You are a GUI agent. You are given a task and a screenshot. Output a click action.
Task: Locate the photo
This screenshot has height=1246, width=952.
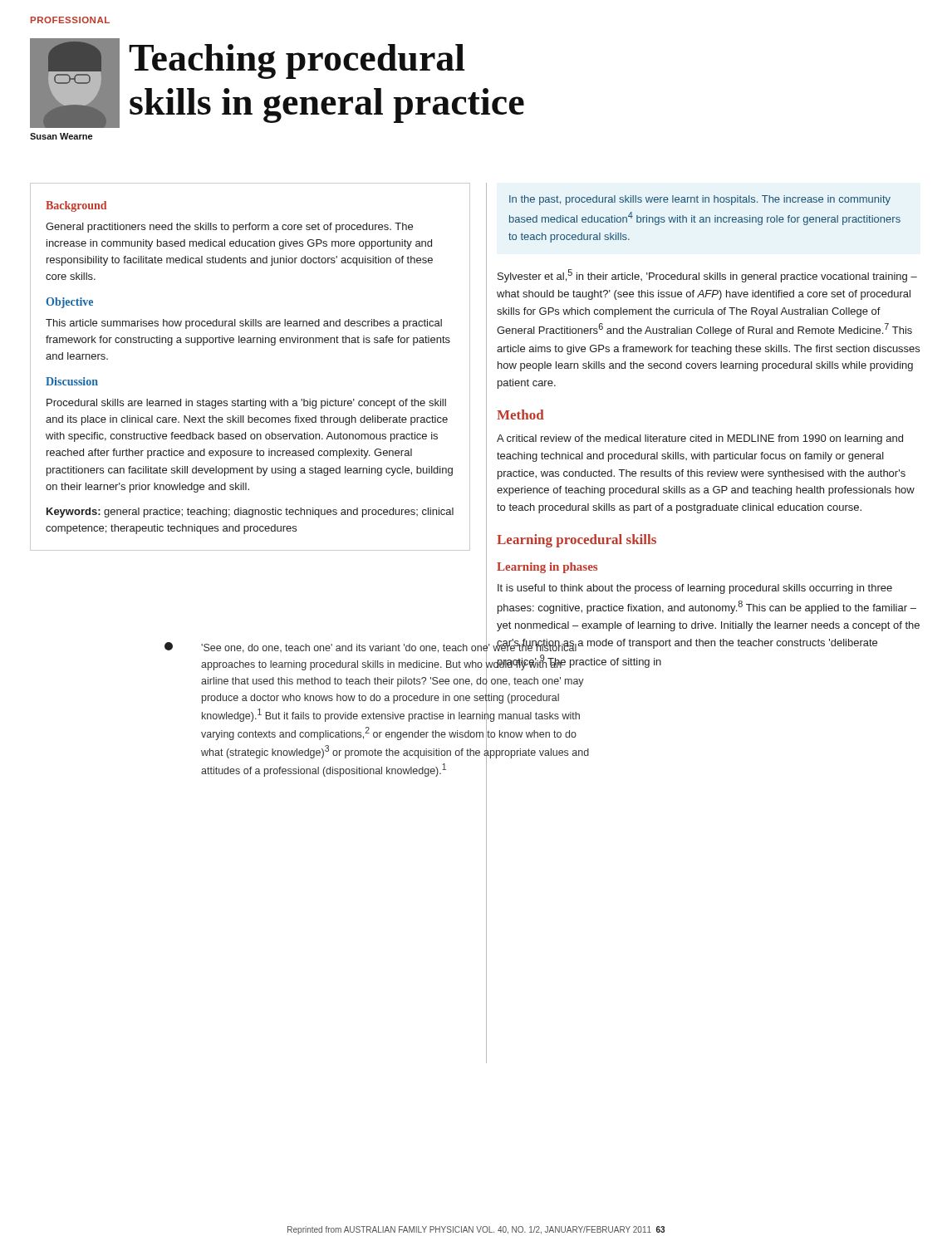click(x=75, y=83)
